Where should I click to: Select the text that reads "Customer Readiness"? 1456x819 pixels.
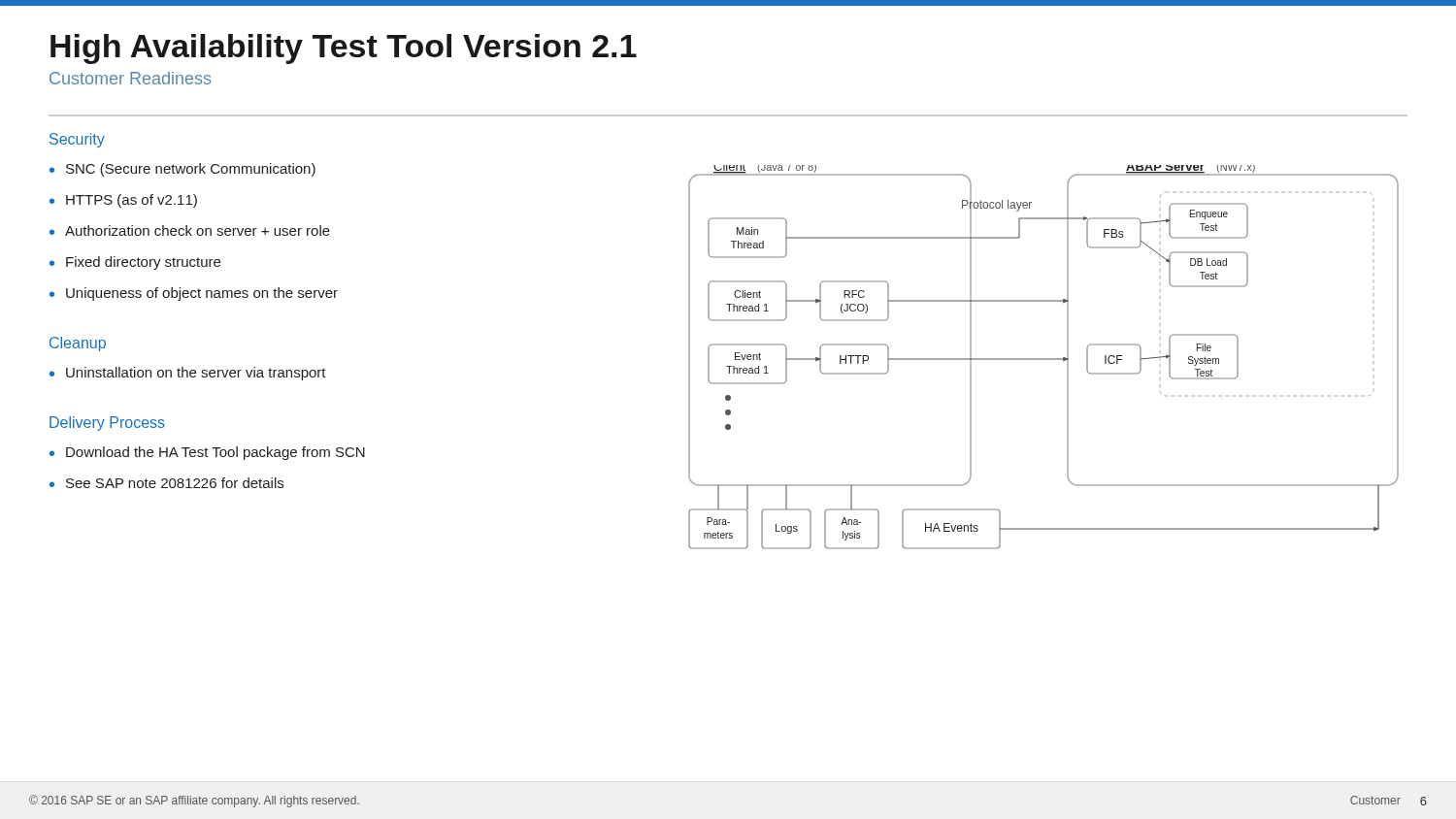[x=130, y=79]
